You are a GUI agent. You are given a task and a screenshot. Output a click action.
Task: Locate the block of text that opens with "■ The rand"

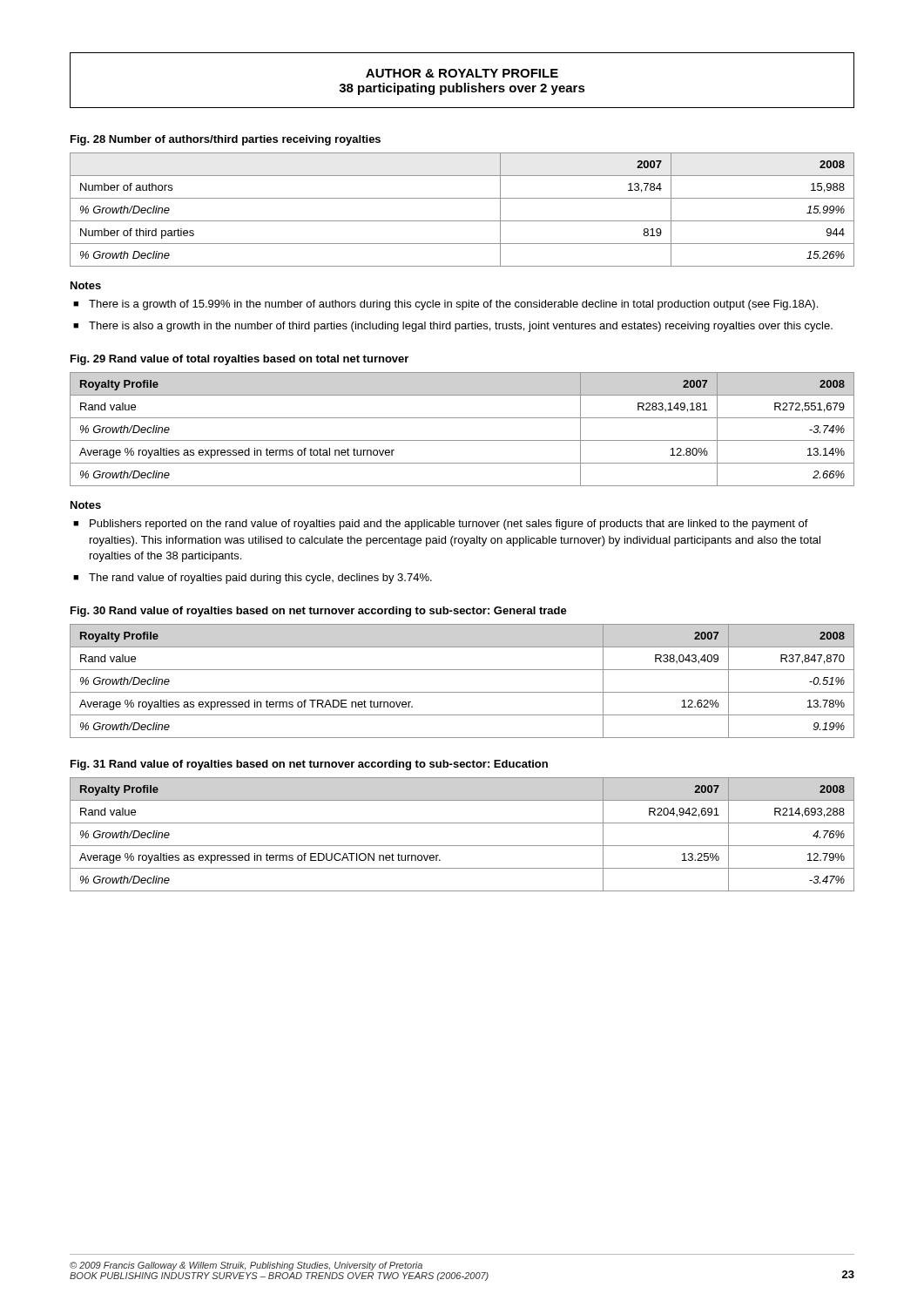(253, 578)
